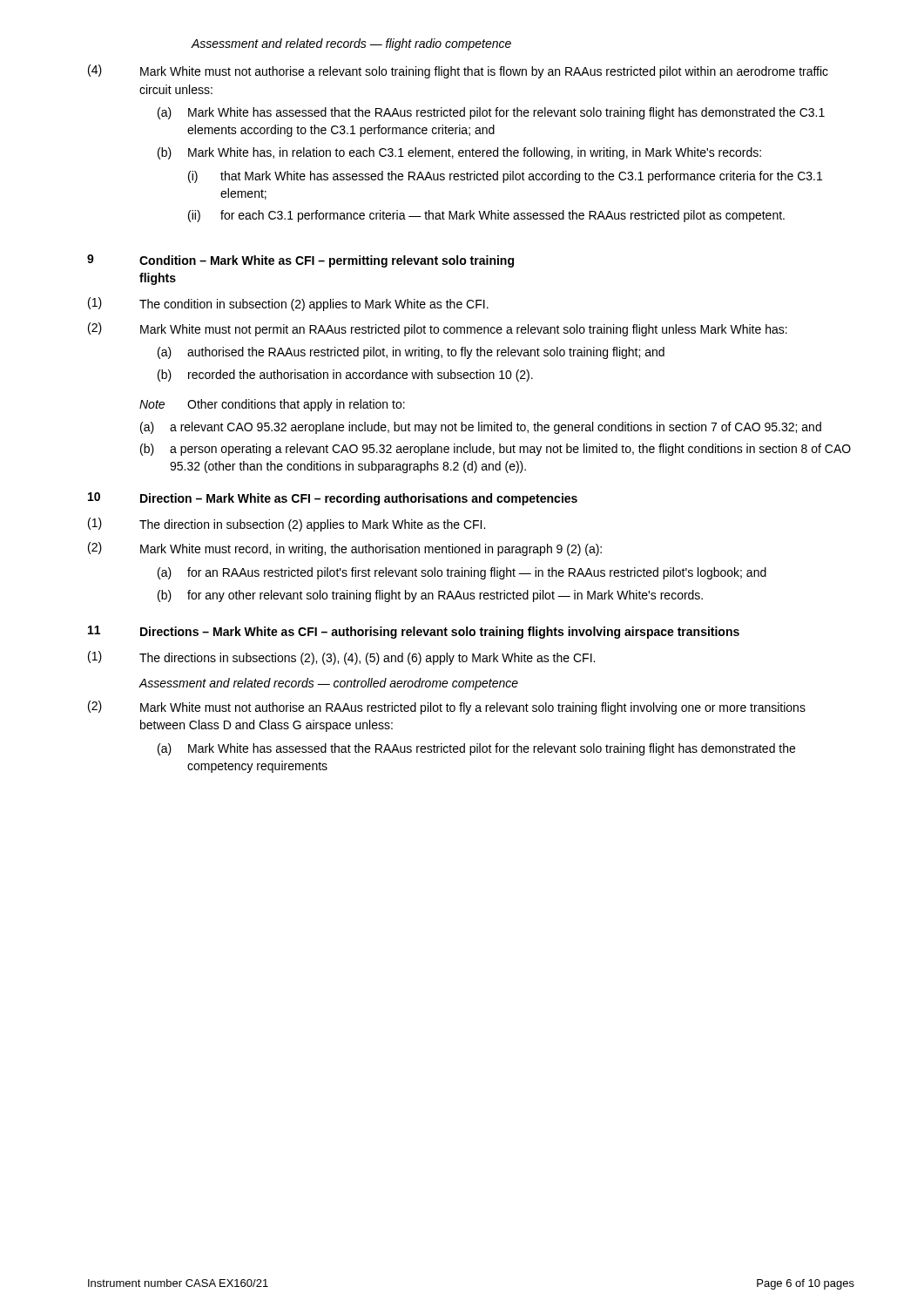924x1307 pixels.
Task: Locate the section header with the text "9 Condition – Mark"
Action: [471, 269]
